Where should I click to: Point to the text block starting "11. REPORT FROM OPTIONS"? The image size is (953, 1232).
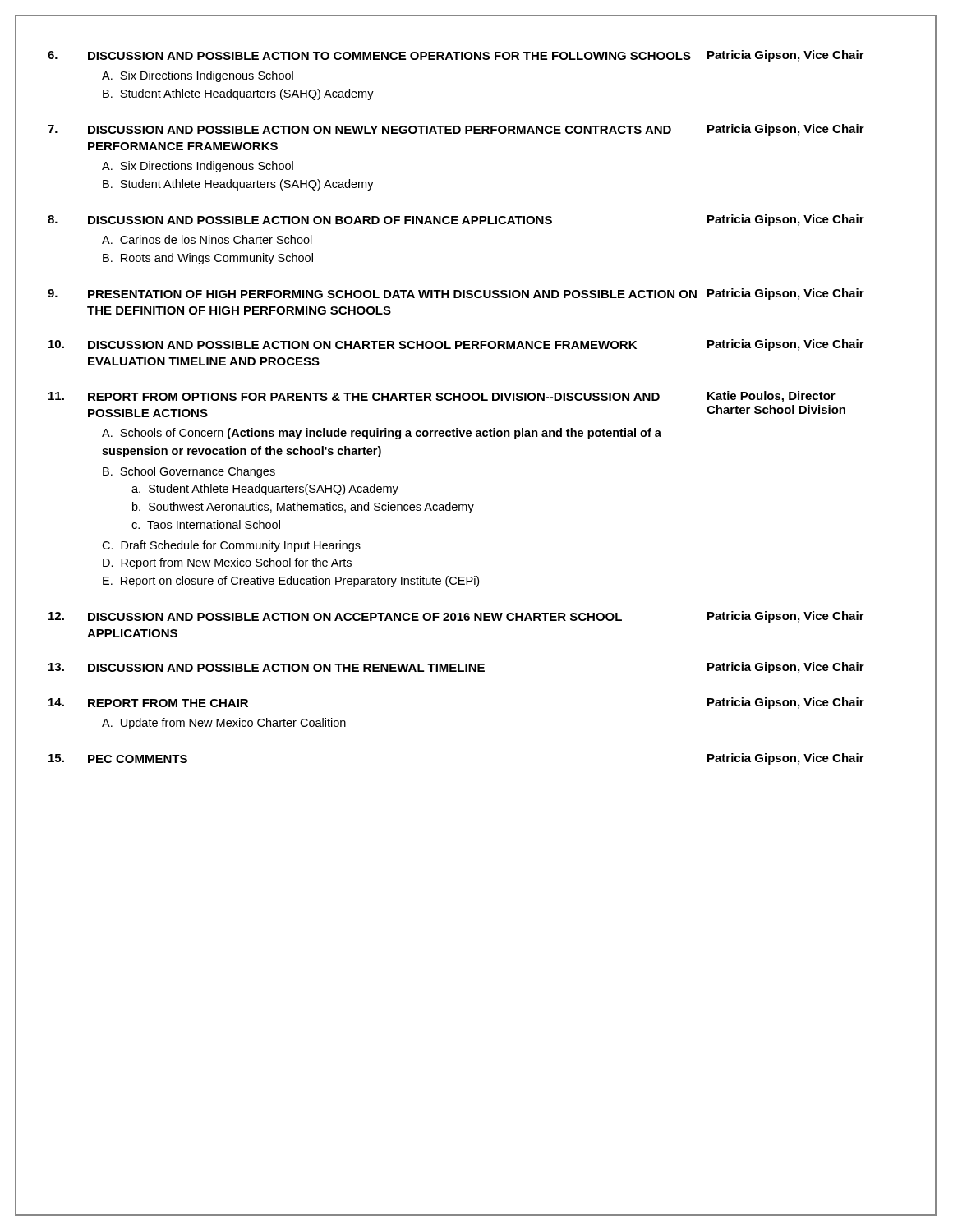492,489
